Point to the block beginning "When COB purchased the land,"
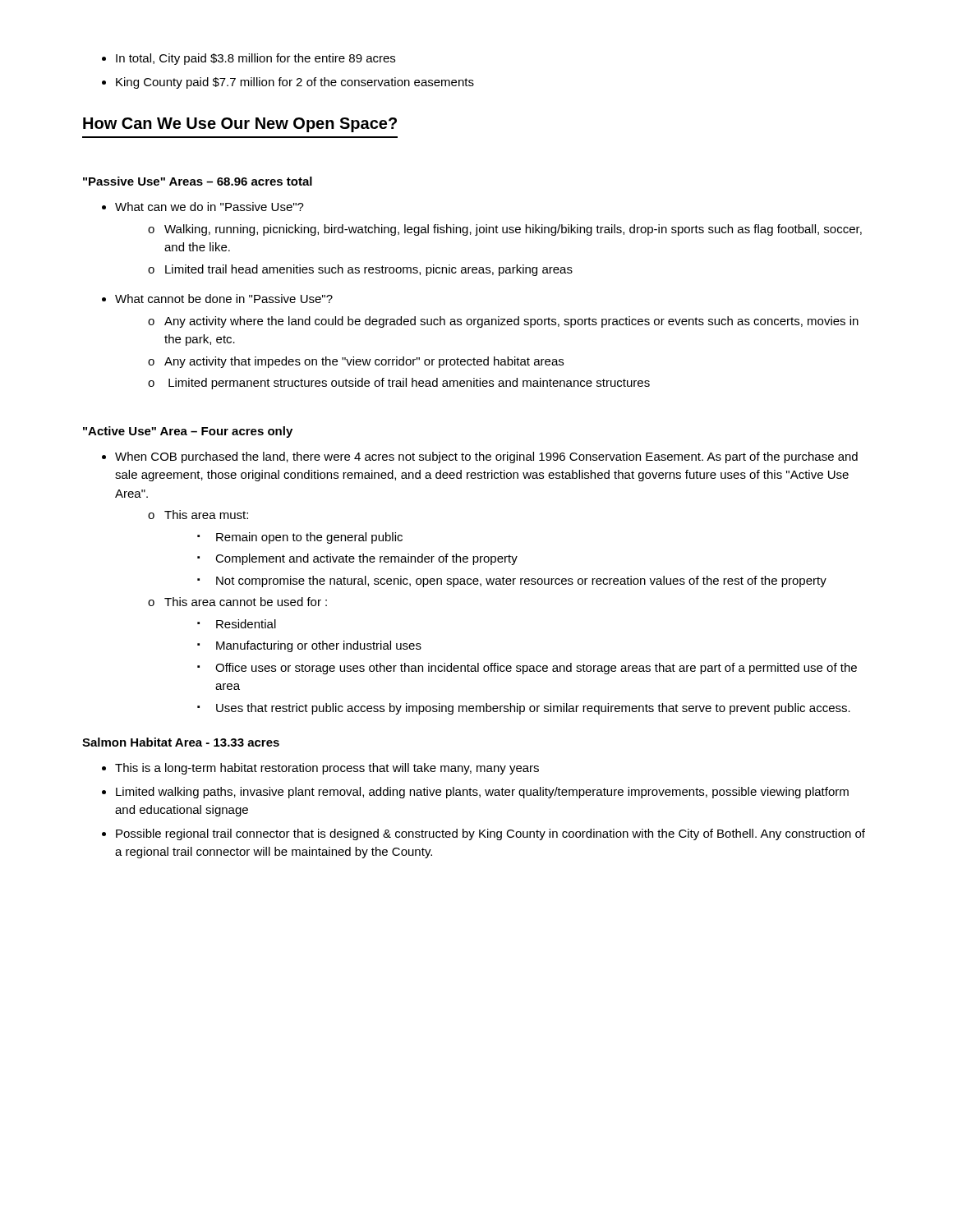The width and height of the screenshot is (953, 1232). pos(476,582)
